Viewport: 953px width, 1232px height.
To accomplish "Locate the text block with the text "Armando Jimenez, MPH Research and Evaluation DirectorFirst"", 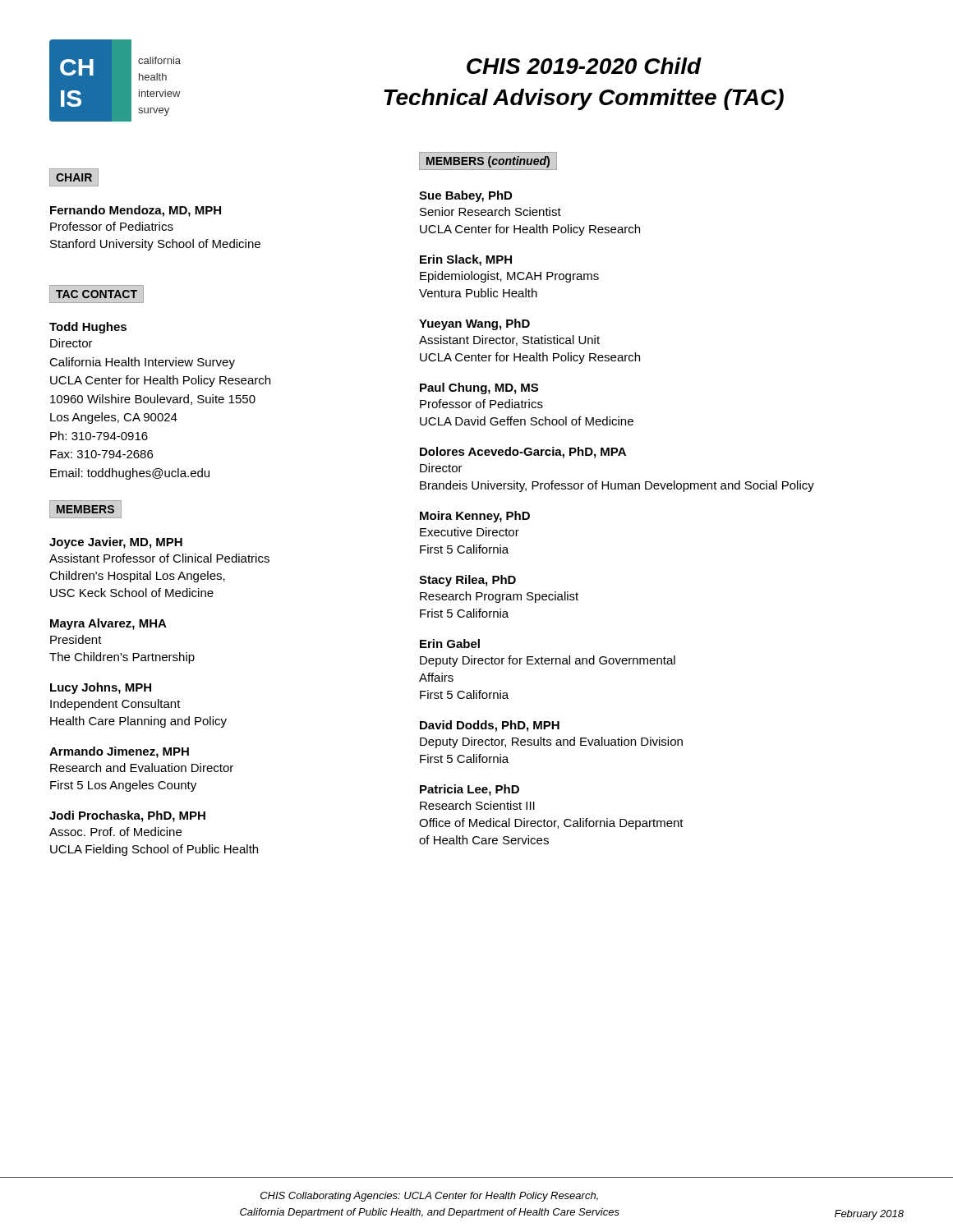I will (x=214, y=769).
